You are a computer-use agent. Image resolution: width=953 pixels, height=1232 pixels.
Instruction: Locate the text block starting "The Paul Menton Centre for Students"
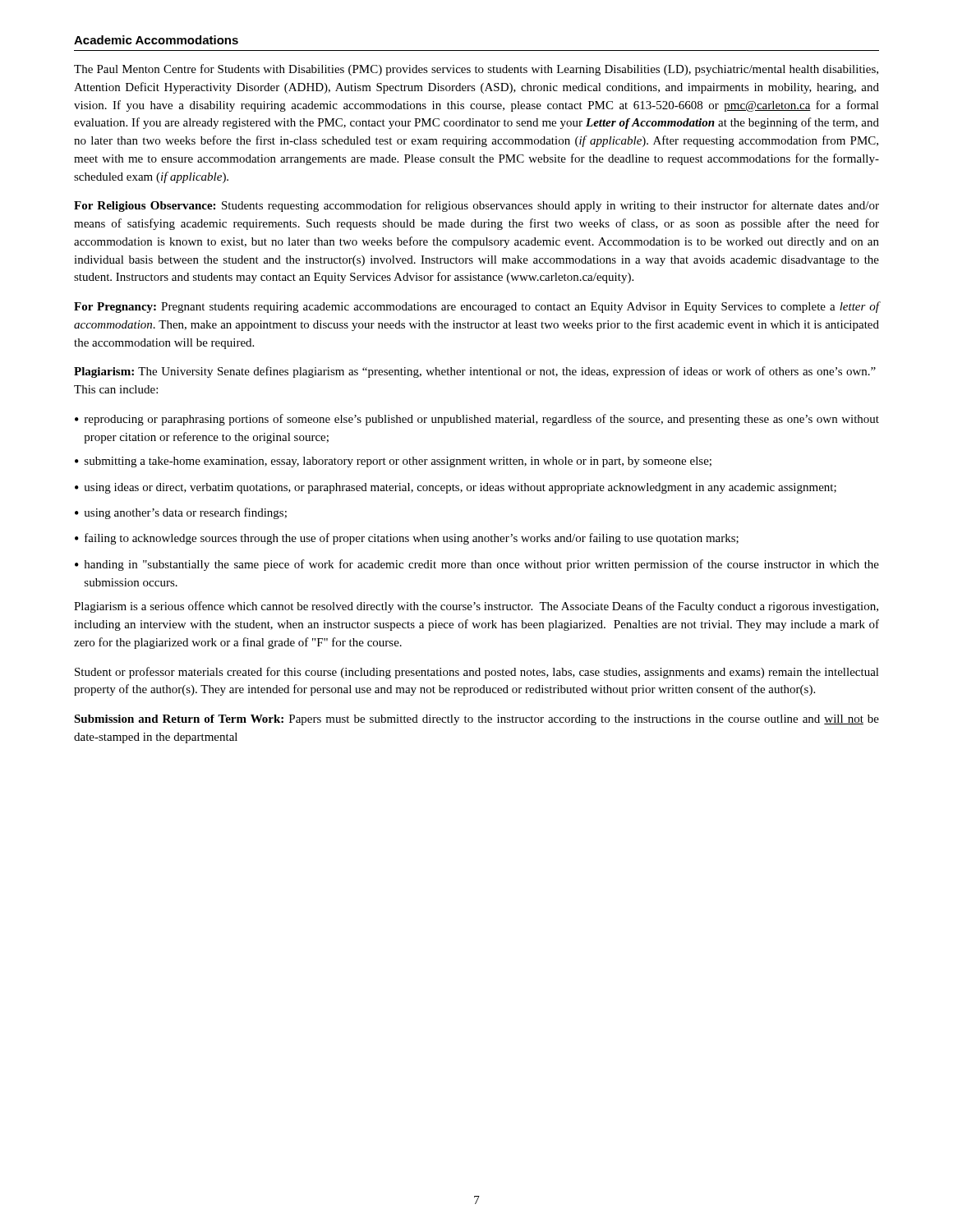tap(476, 123)
